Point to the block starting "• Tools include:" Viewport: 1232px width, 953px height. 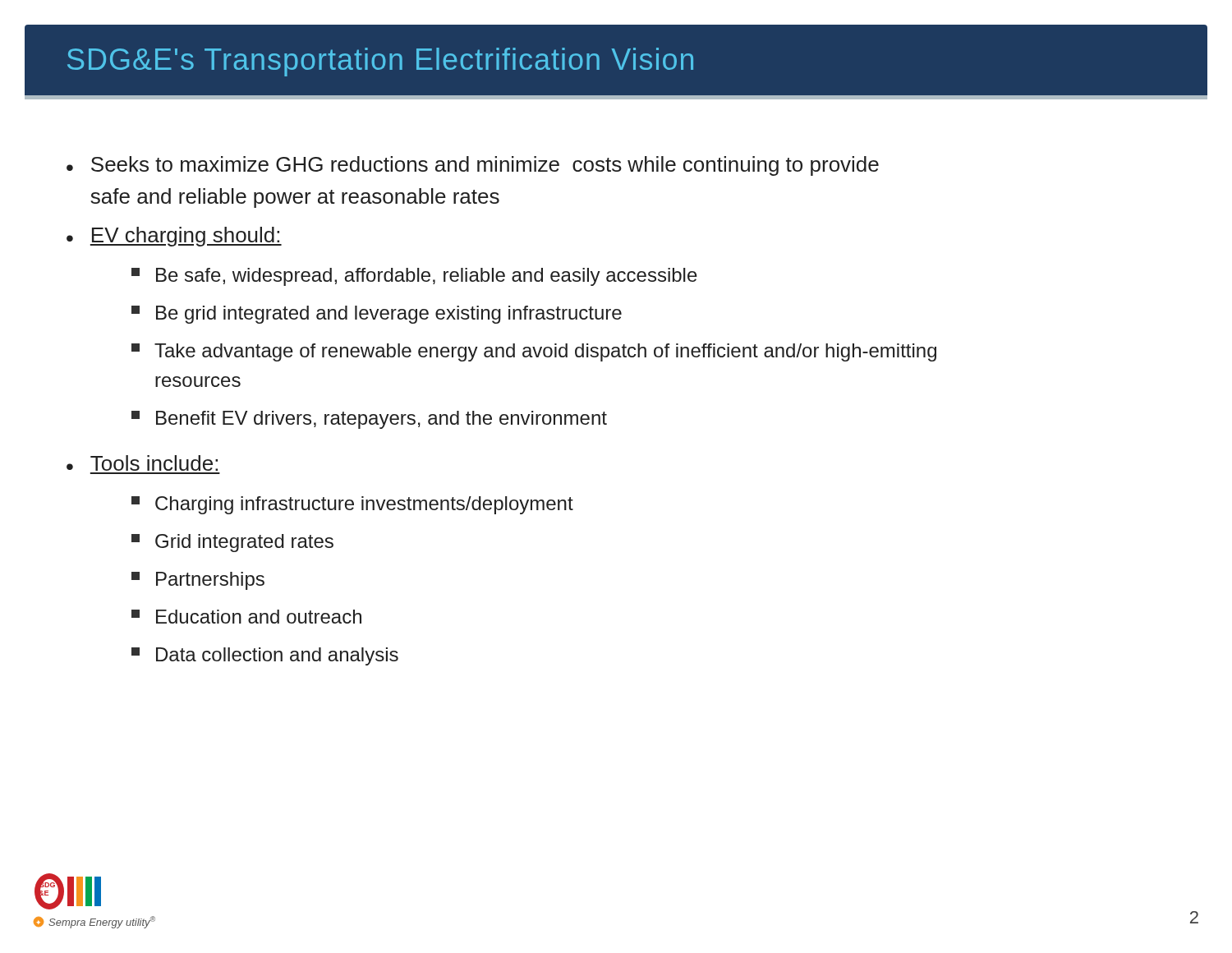[143, 466]
